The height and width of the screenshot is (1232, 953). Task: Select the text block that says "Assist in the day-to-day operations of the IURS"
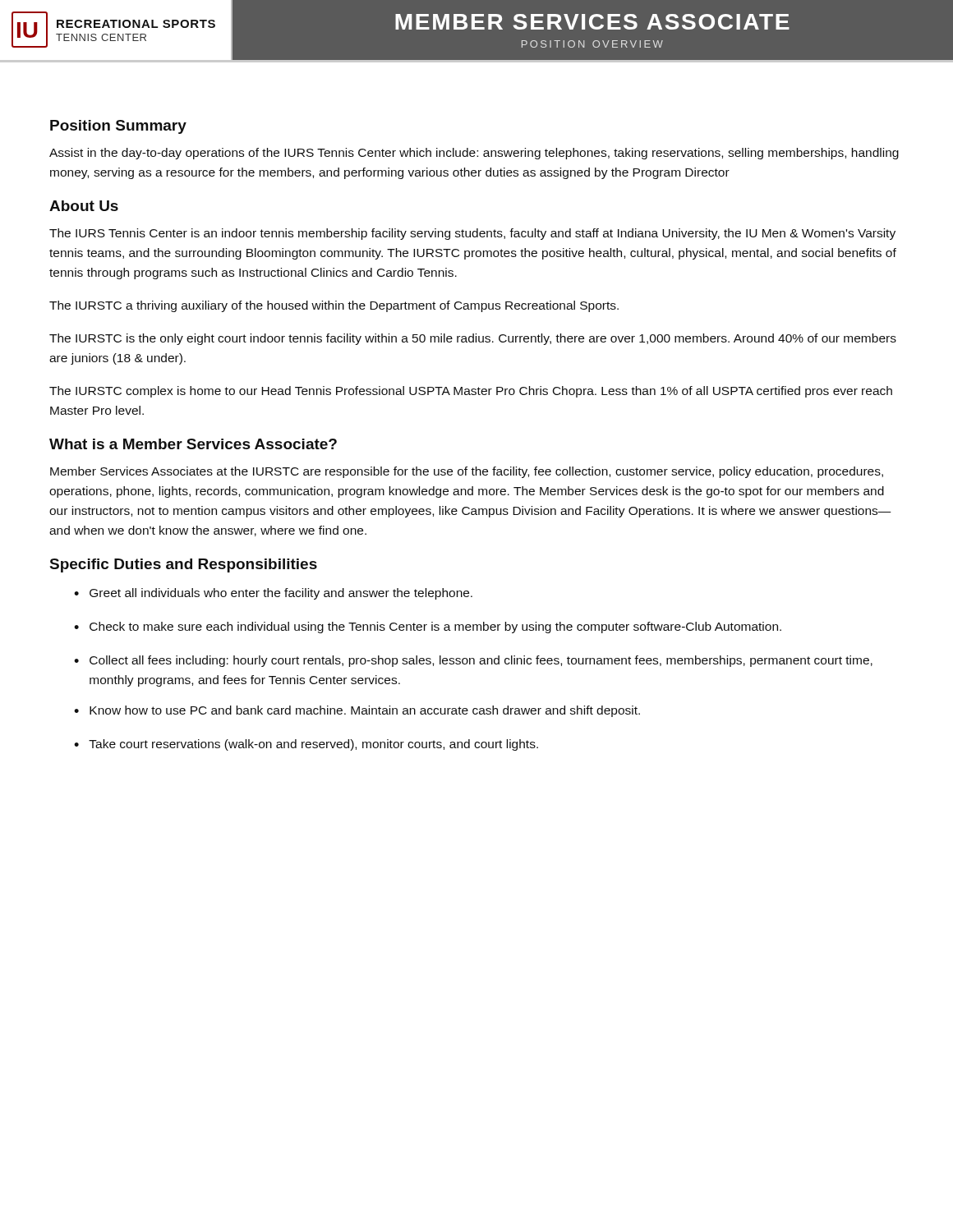(x=474, y=162)
